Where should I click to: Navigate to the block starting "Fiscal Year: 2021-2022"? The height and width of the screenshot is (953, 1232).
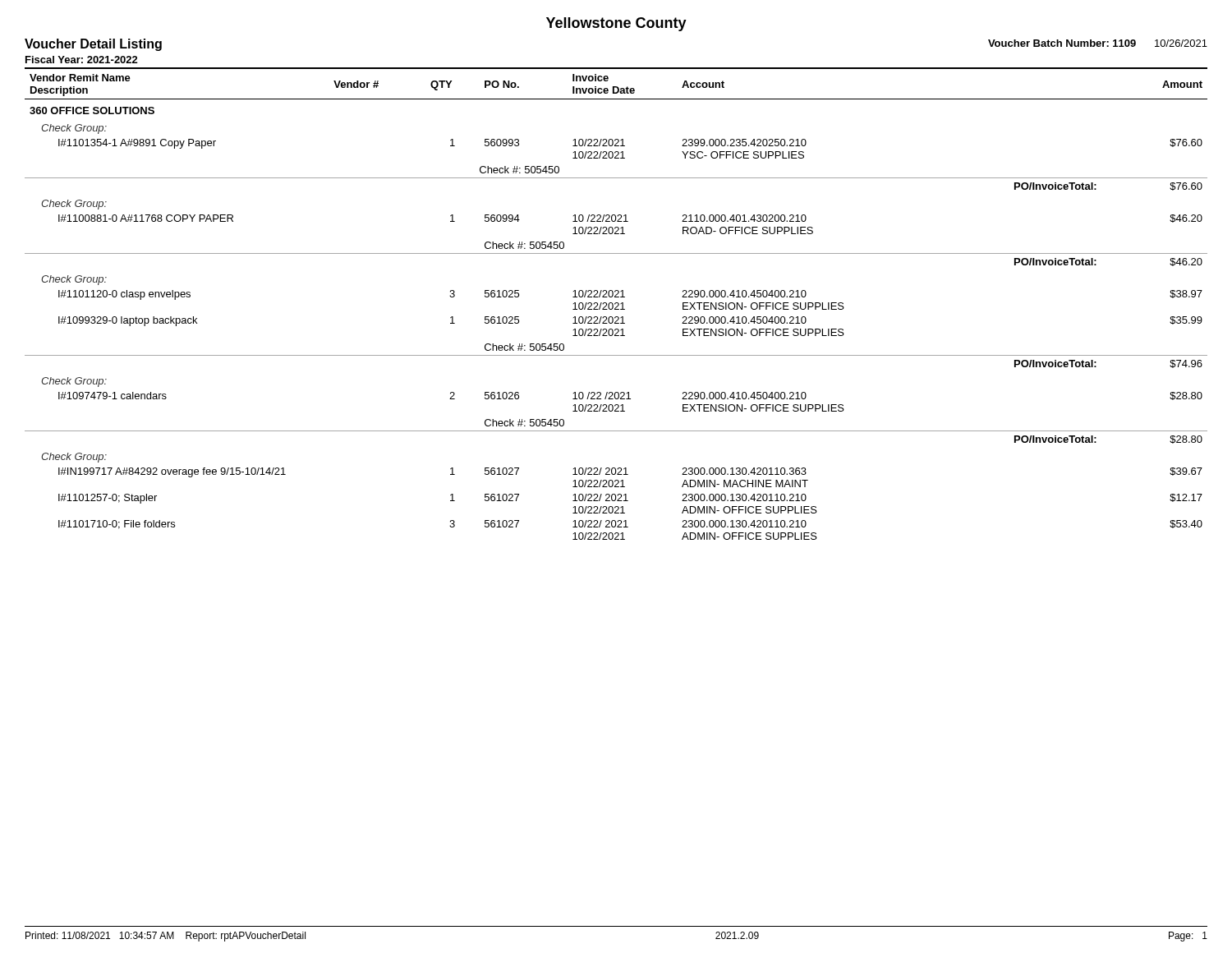coord(81,60)
